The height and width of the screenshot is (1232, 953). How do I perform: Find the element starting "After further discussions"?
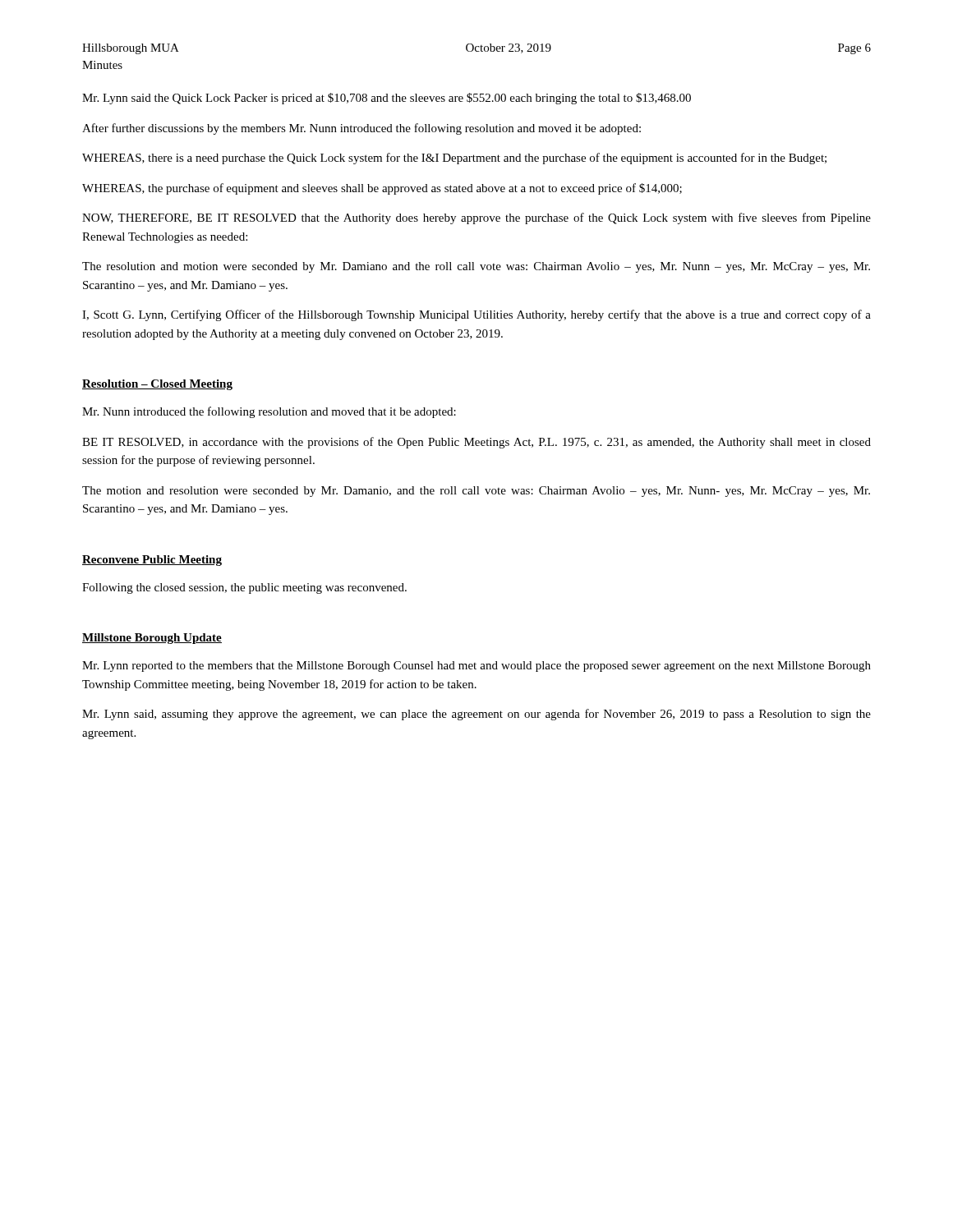pyautogui.click(x=476, y=128)
